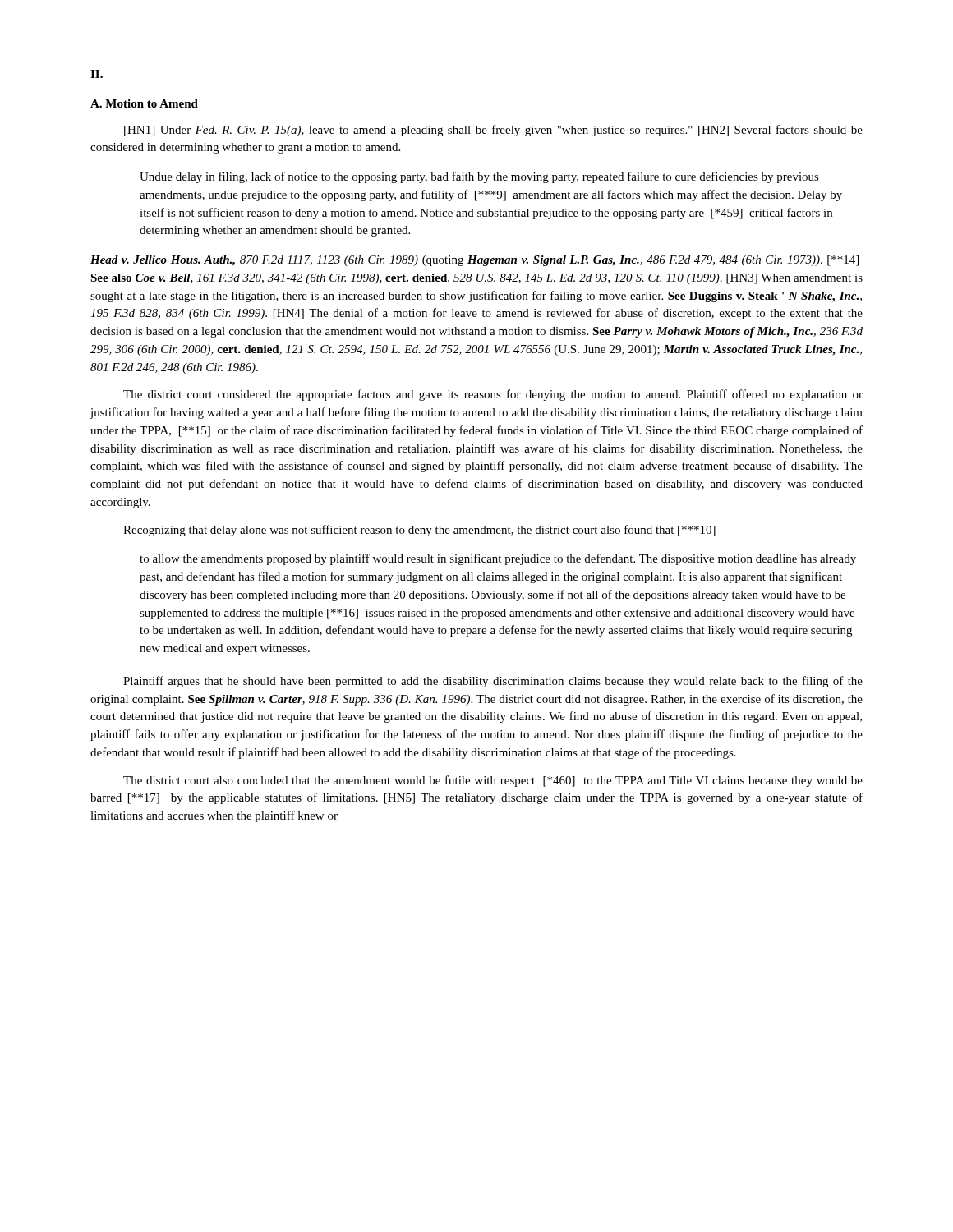
Task: Click on the element starting "Plaintiff argues that he should have been permitted"
Action: (x=476, y=717)
